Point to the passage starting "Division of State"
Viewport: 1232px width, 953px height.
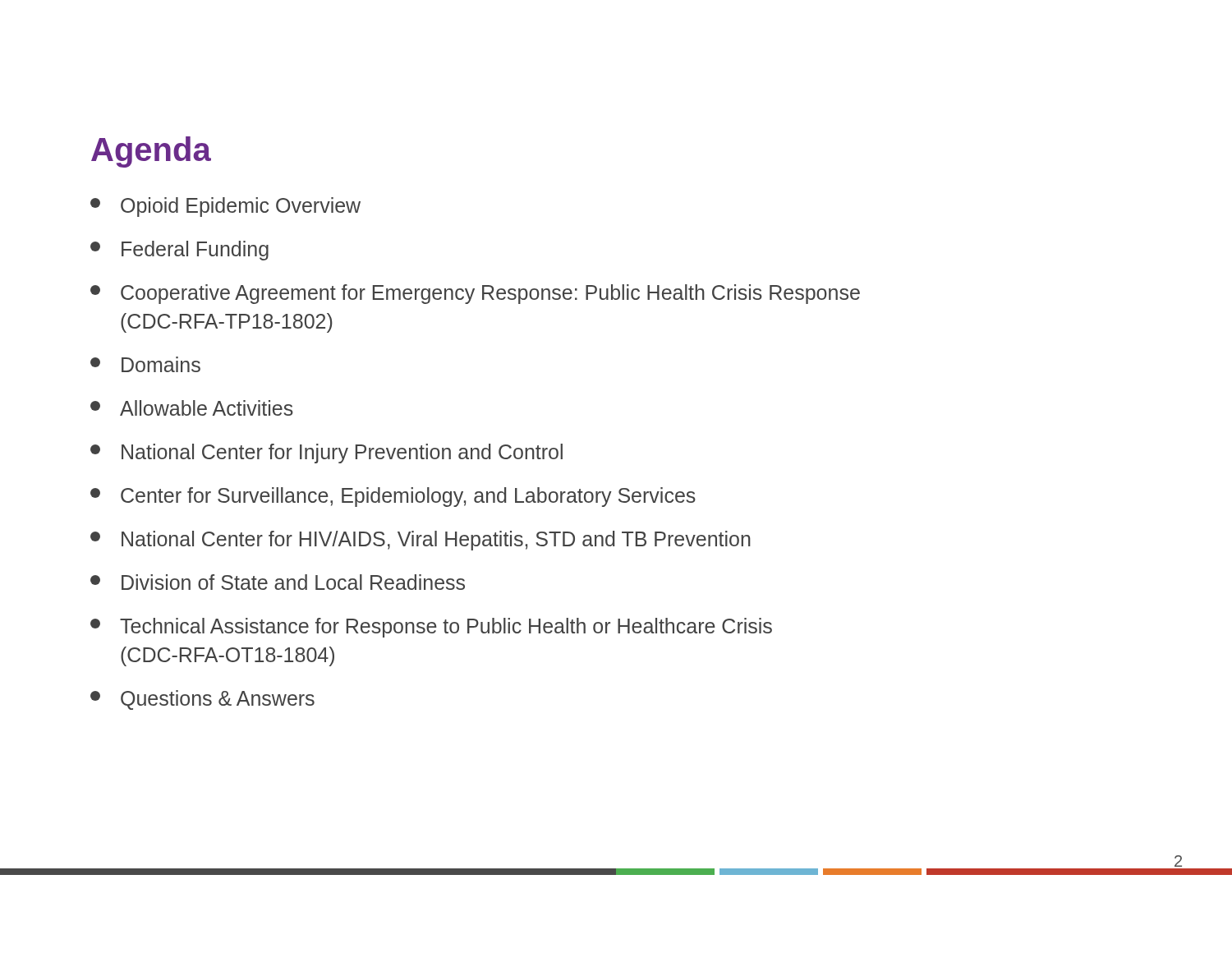pos(278,582)
